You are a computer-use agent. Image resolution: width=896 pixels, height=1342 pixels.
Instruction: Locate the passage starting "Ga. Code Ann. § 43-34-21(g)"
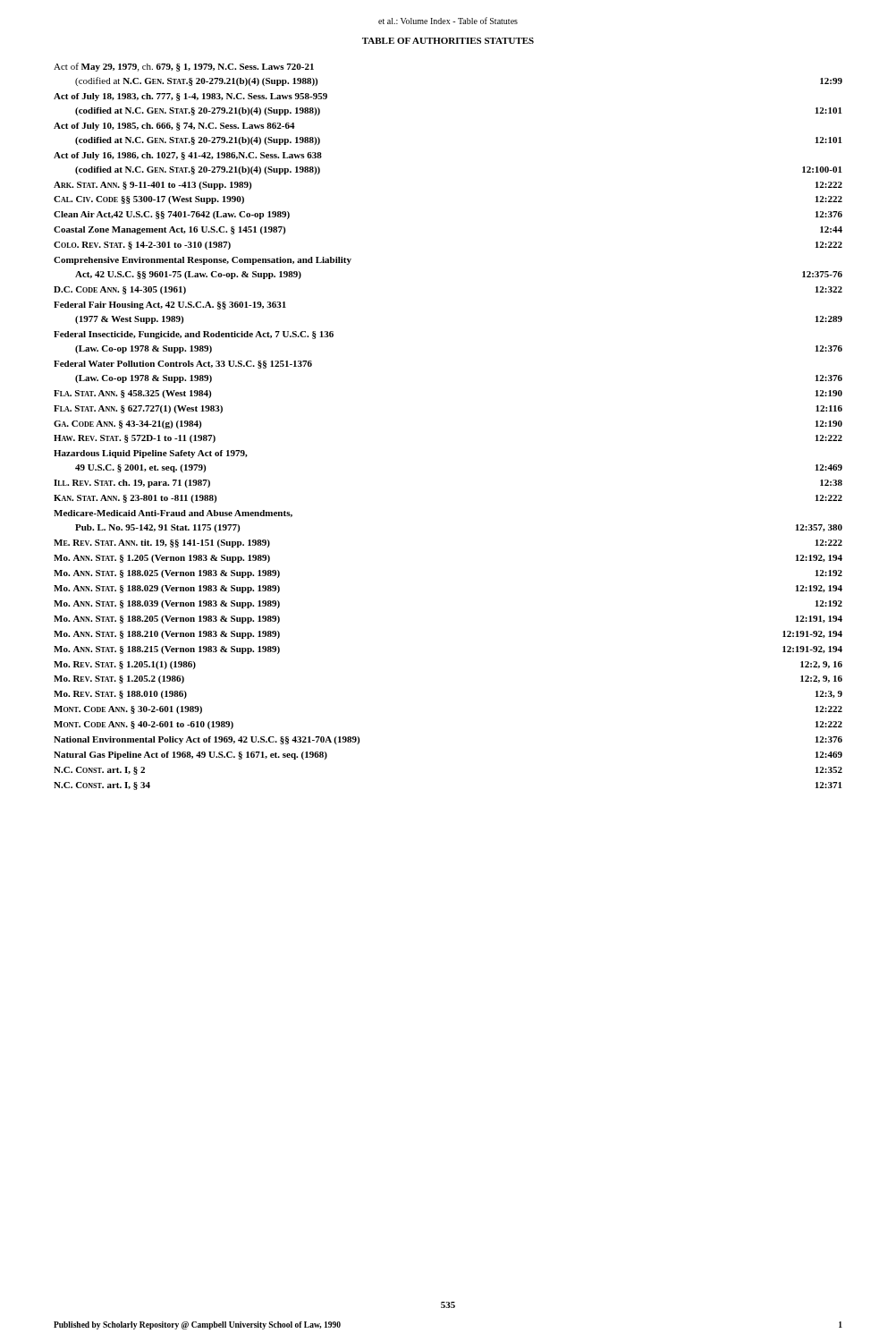click(x=130, y=425)
